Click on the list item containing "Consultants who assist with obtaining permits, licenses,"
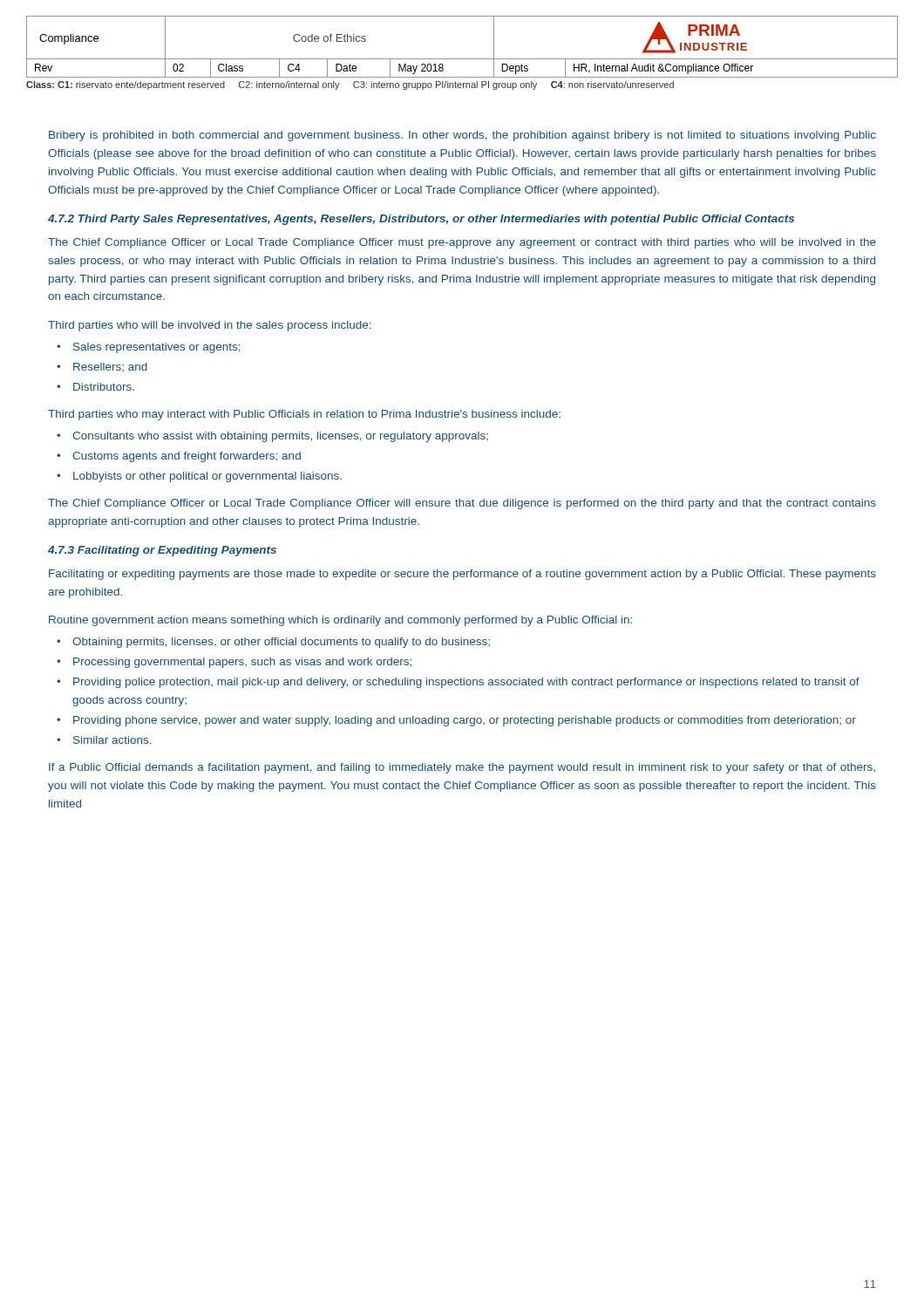 coord(281,436)
